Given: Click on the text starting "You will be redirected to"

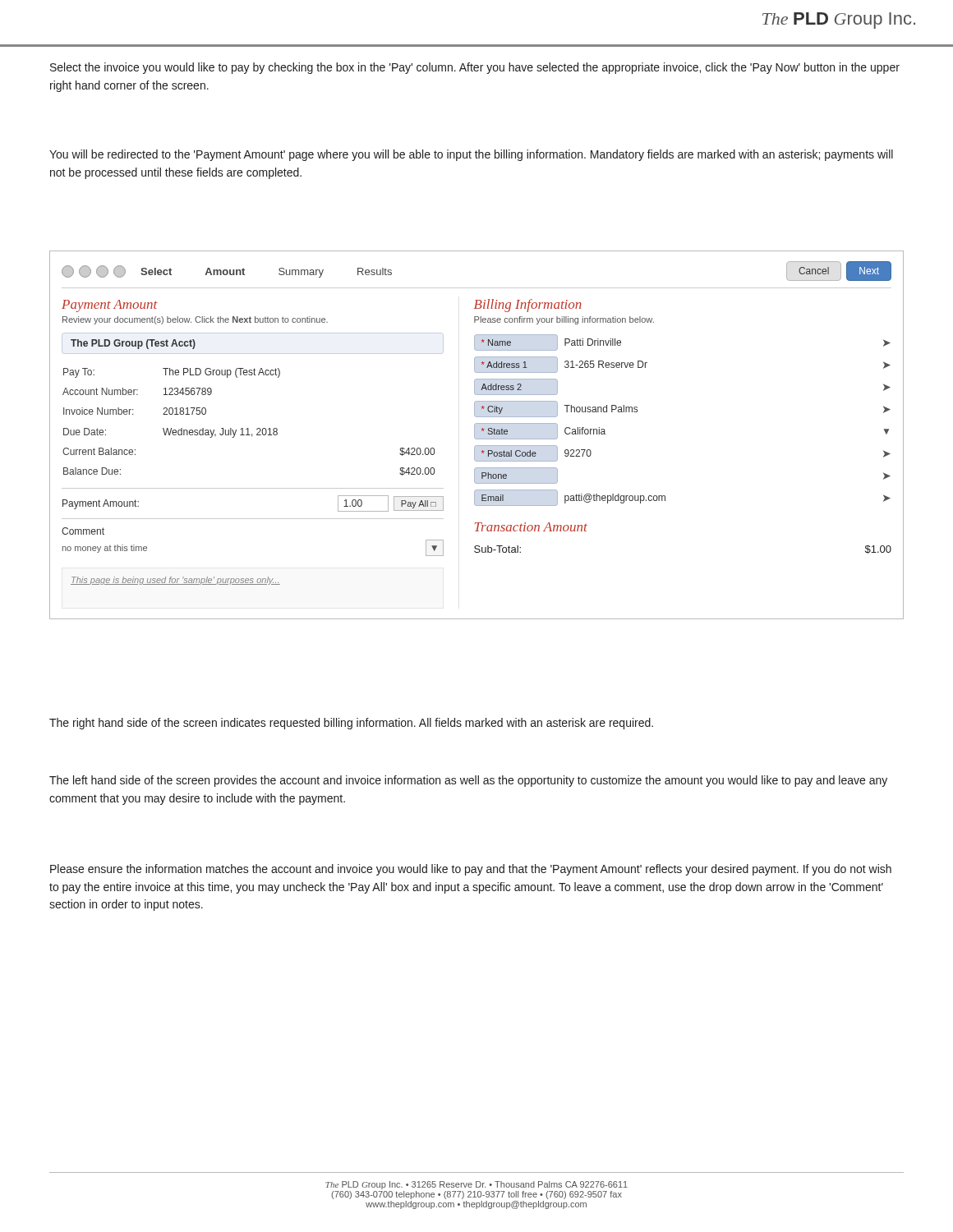Looking at the screenshot, I should click(x=471, y=163).
